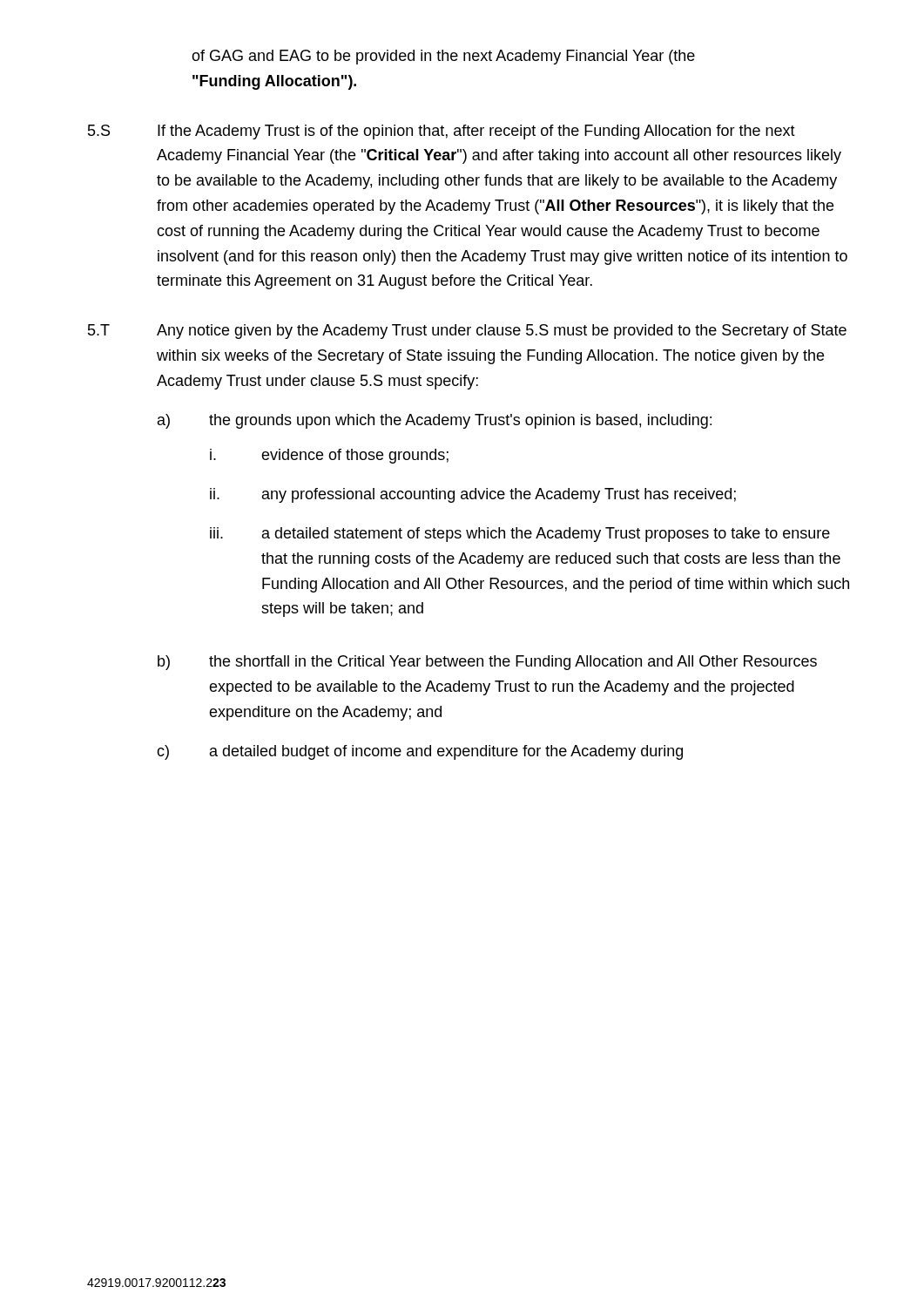Select the block starting "iii. a detailed statement of steps"
The image size is (924, 1307).
[532, 571]
